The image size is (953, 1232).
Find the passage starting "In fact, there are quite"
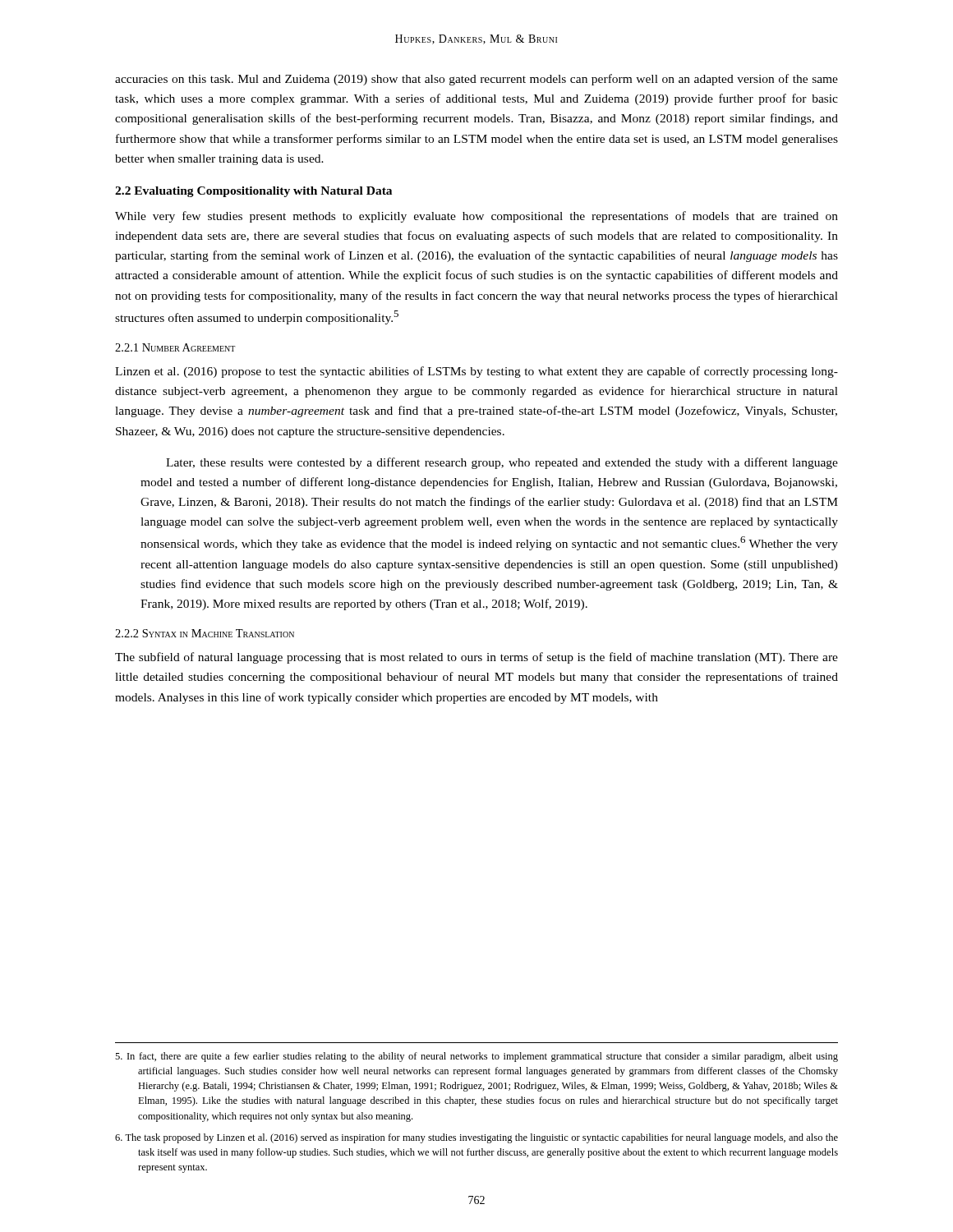click(476, 1086)
